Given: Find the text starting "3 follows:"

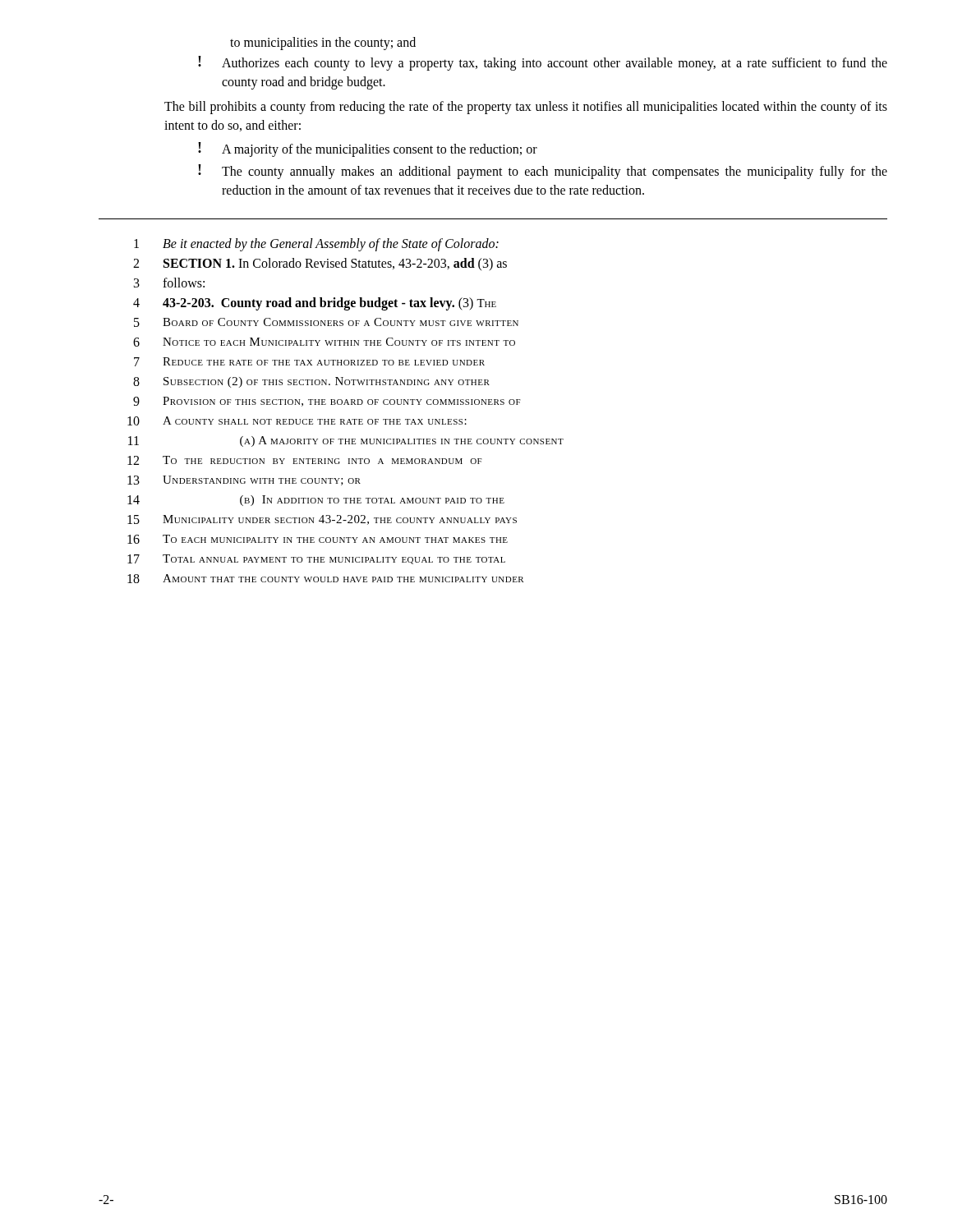Looking at the screenshot, I should [x=169, y=283].
